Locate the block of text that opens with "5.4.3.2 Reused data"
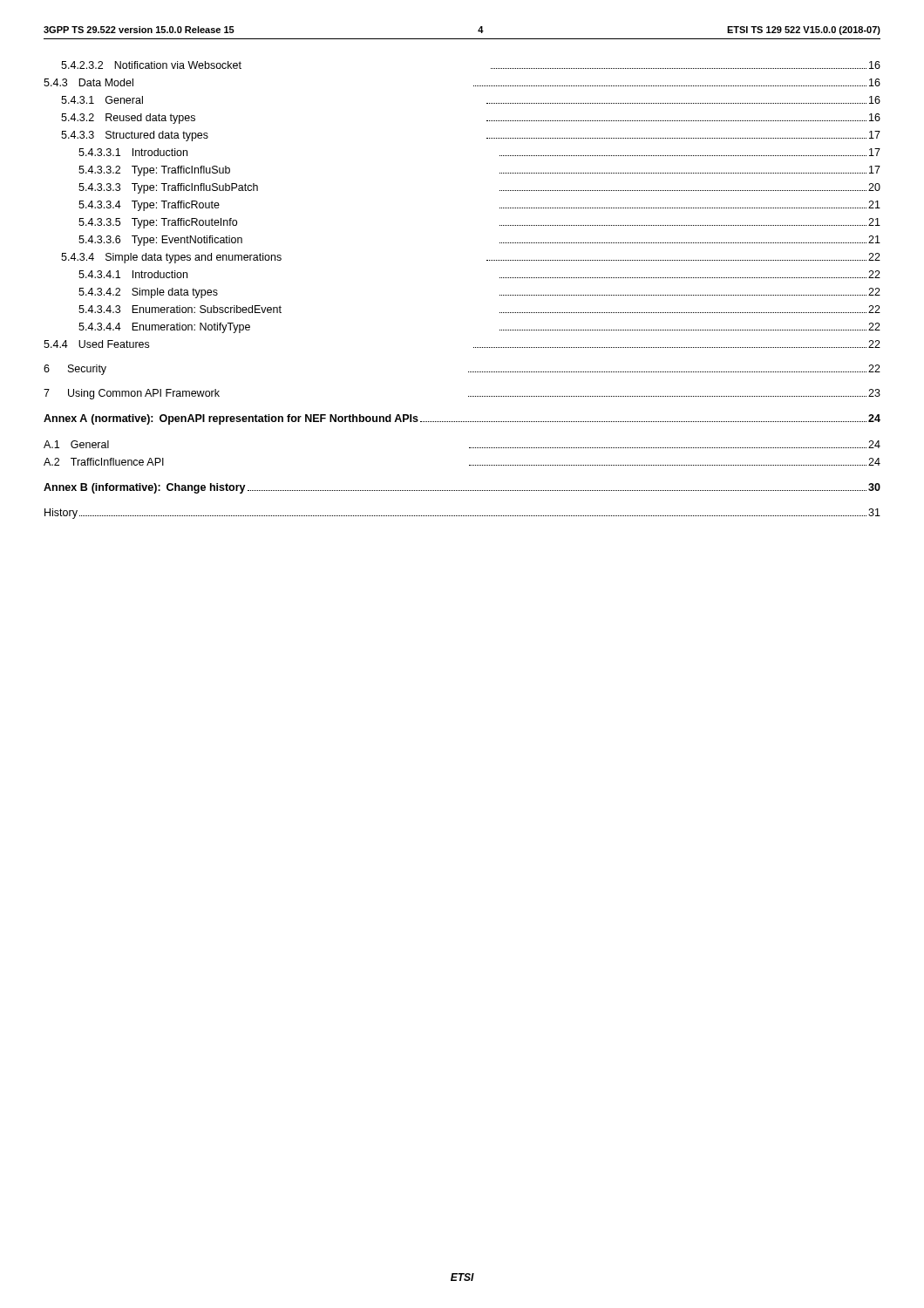 point(82,117)
